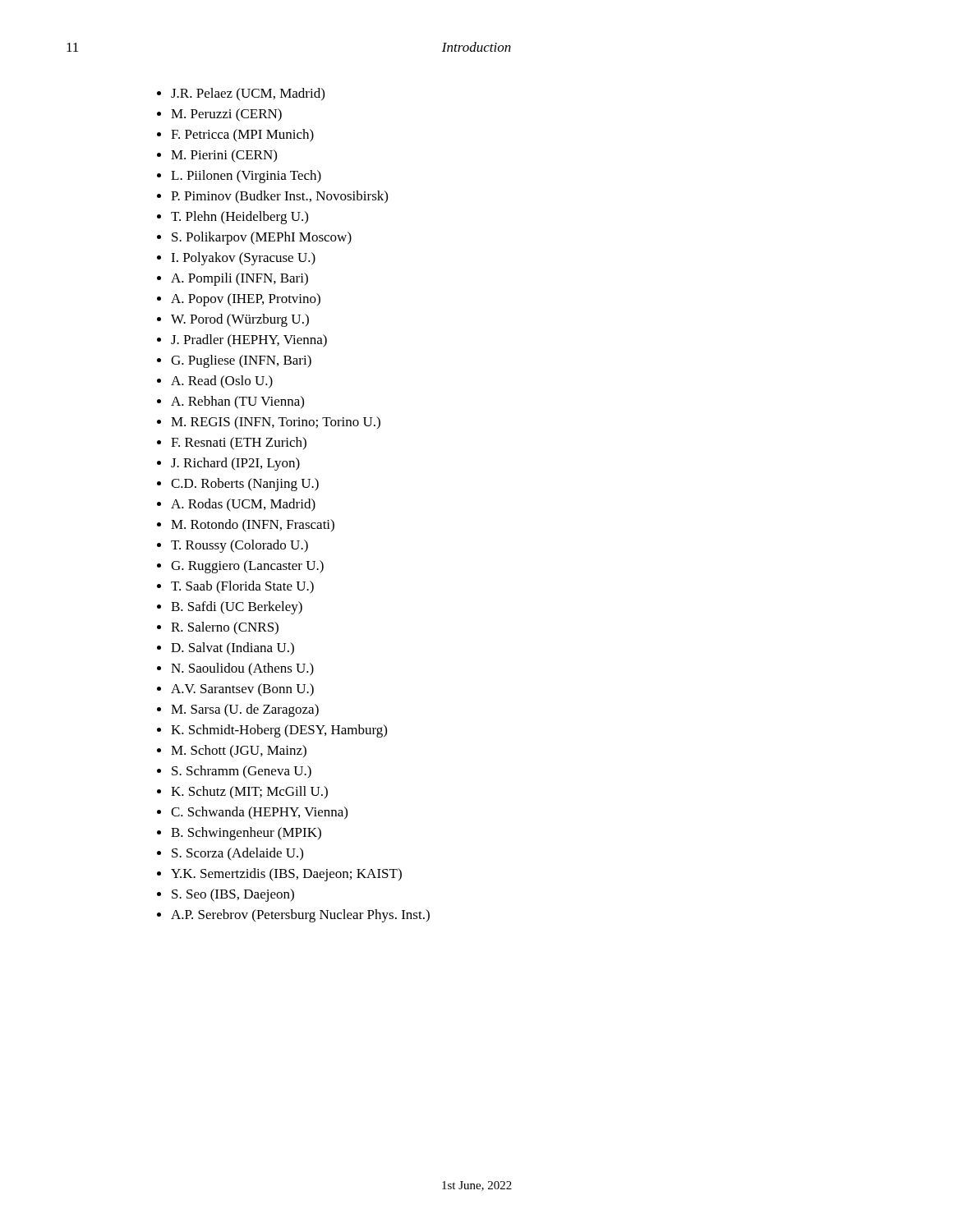The width and height of the screenshot is (953, 1232).
Task: Where does it say "W. Porod (Würzburg U.)"?
Action: point(229,320)
